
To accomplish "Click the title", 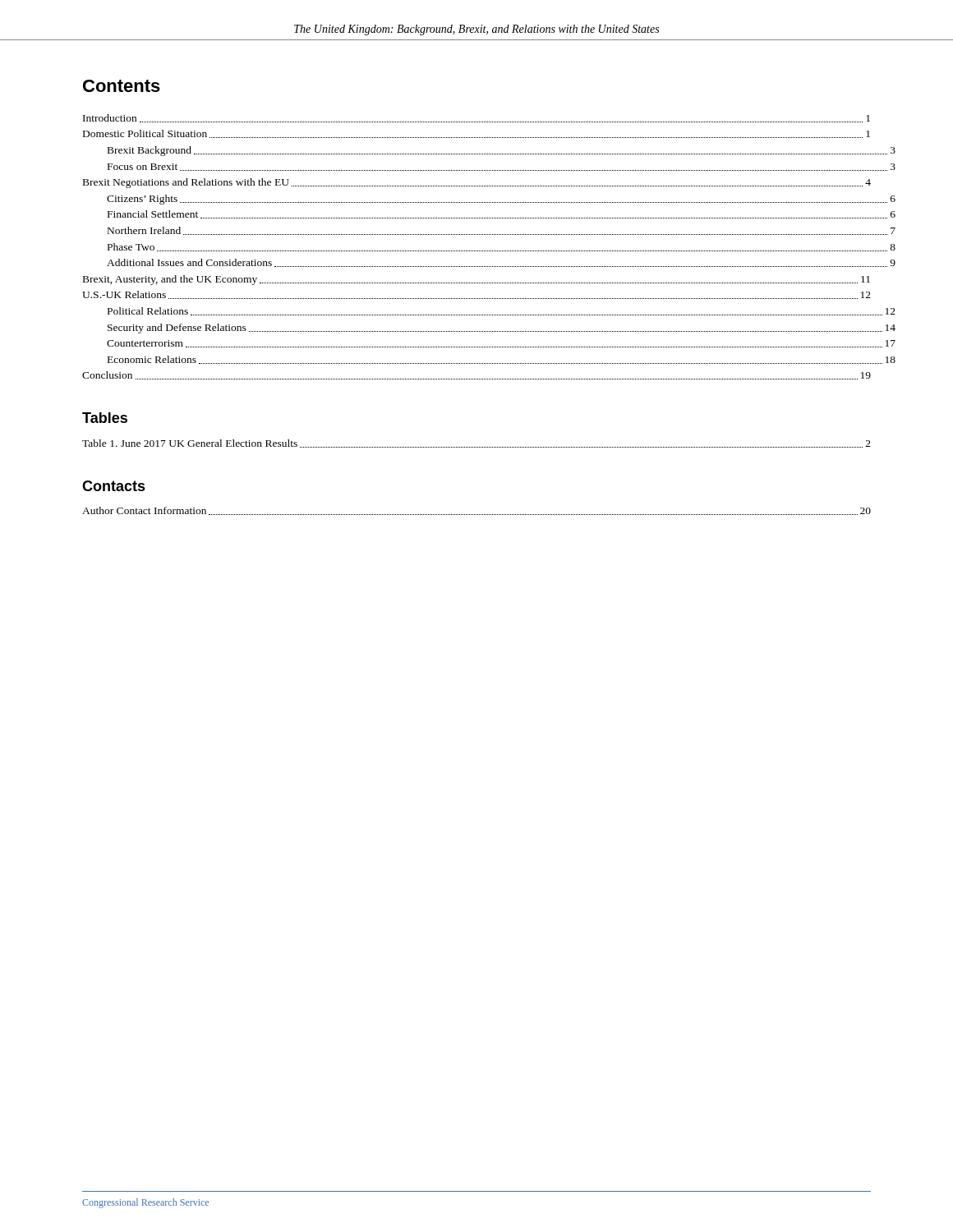I will [121, 86].
